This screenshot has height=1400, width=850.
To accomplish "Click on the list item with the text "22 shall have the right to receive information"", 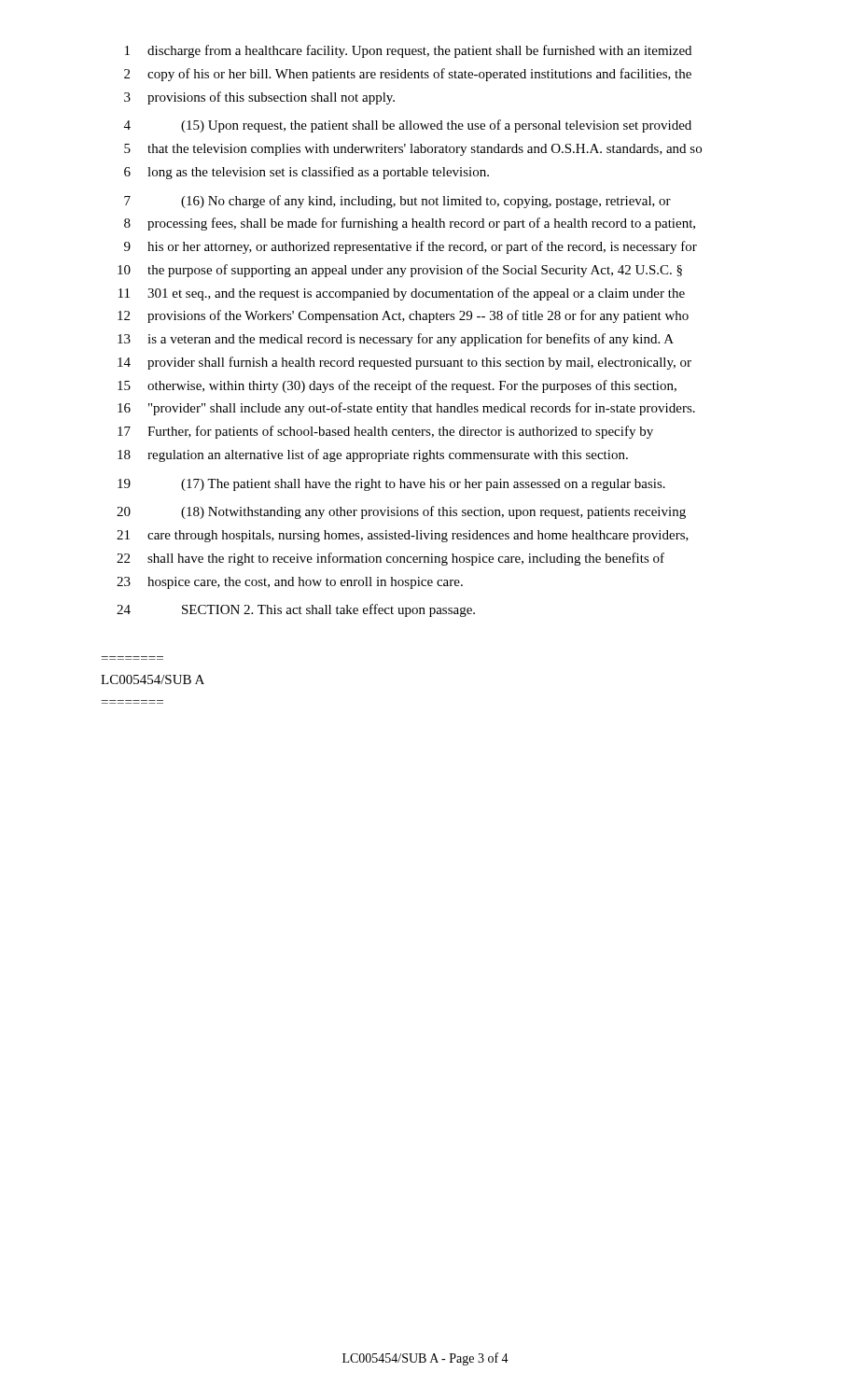I will point(442,558).
